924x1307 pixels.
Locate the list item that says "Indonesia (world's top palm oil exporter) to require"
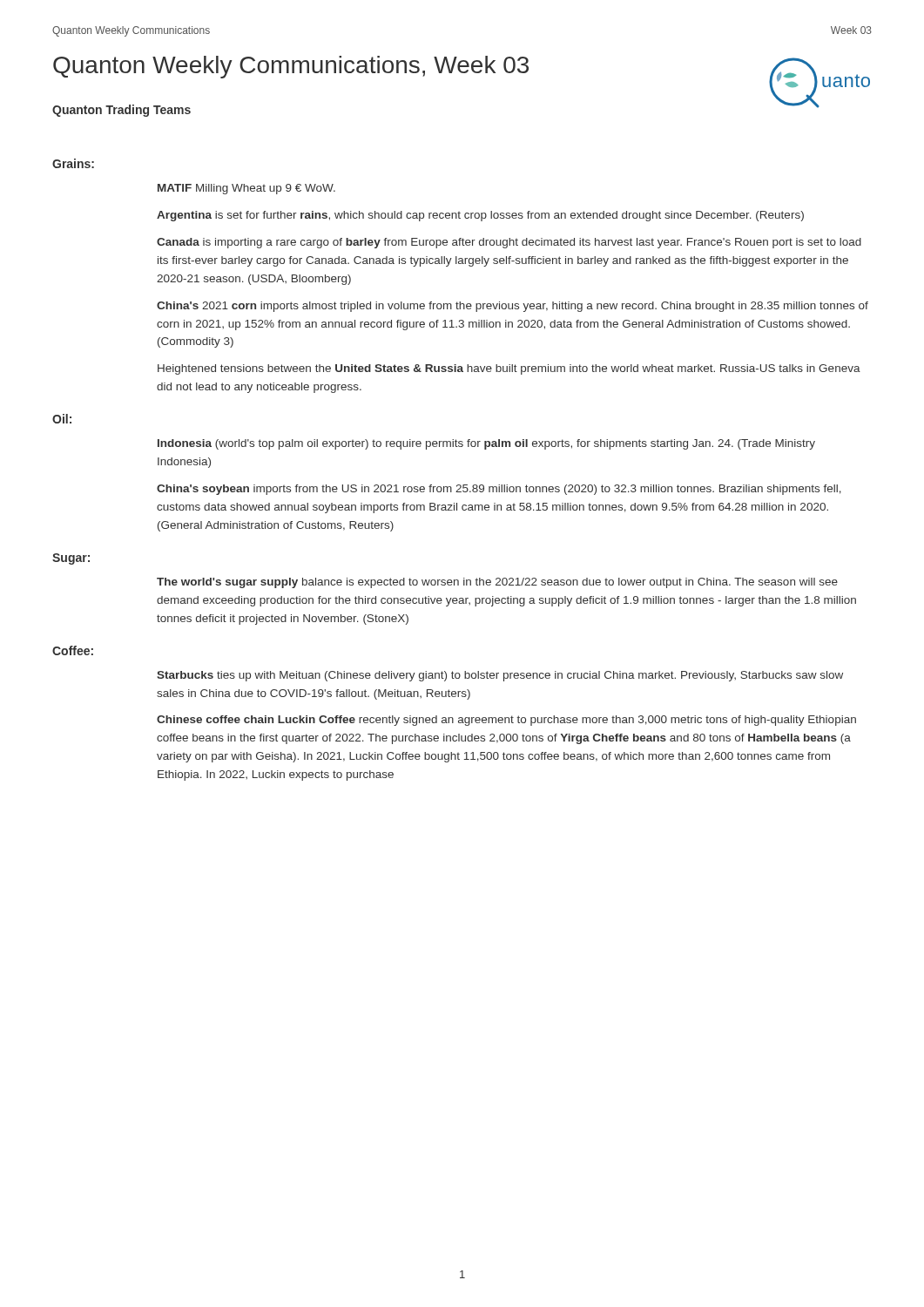(x=486, y=452)
